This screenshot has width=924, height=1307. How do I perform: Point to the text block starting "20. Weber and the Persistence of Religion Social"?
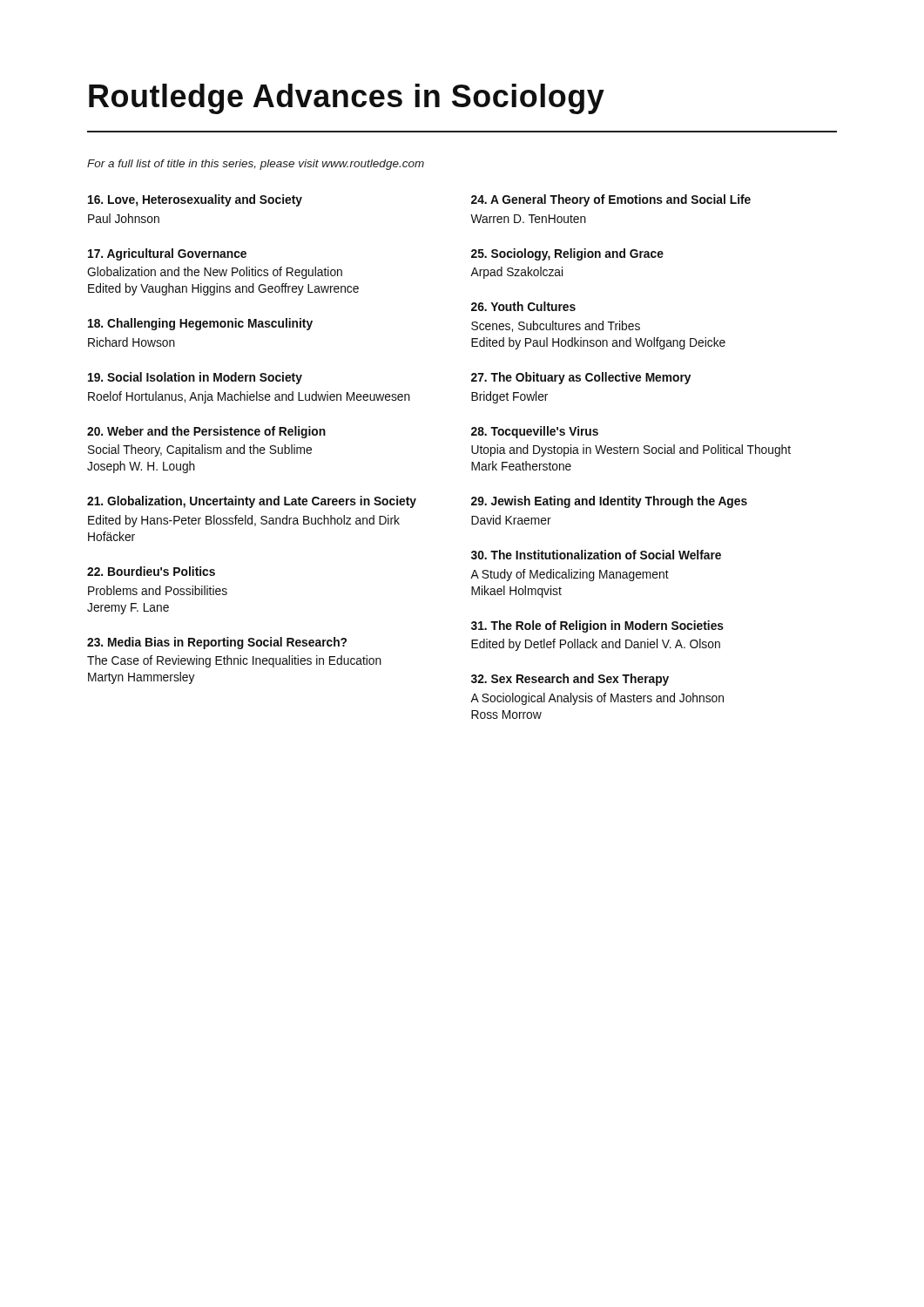click(257, 450)
